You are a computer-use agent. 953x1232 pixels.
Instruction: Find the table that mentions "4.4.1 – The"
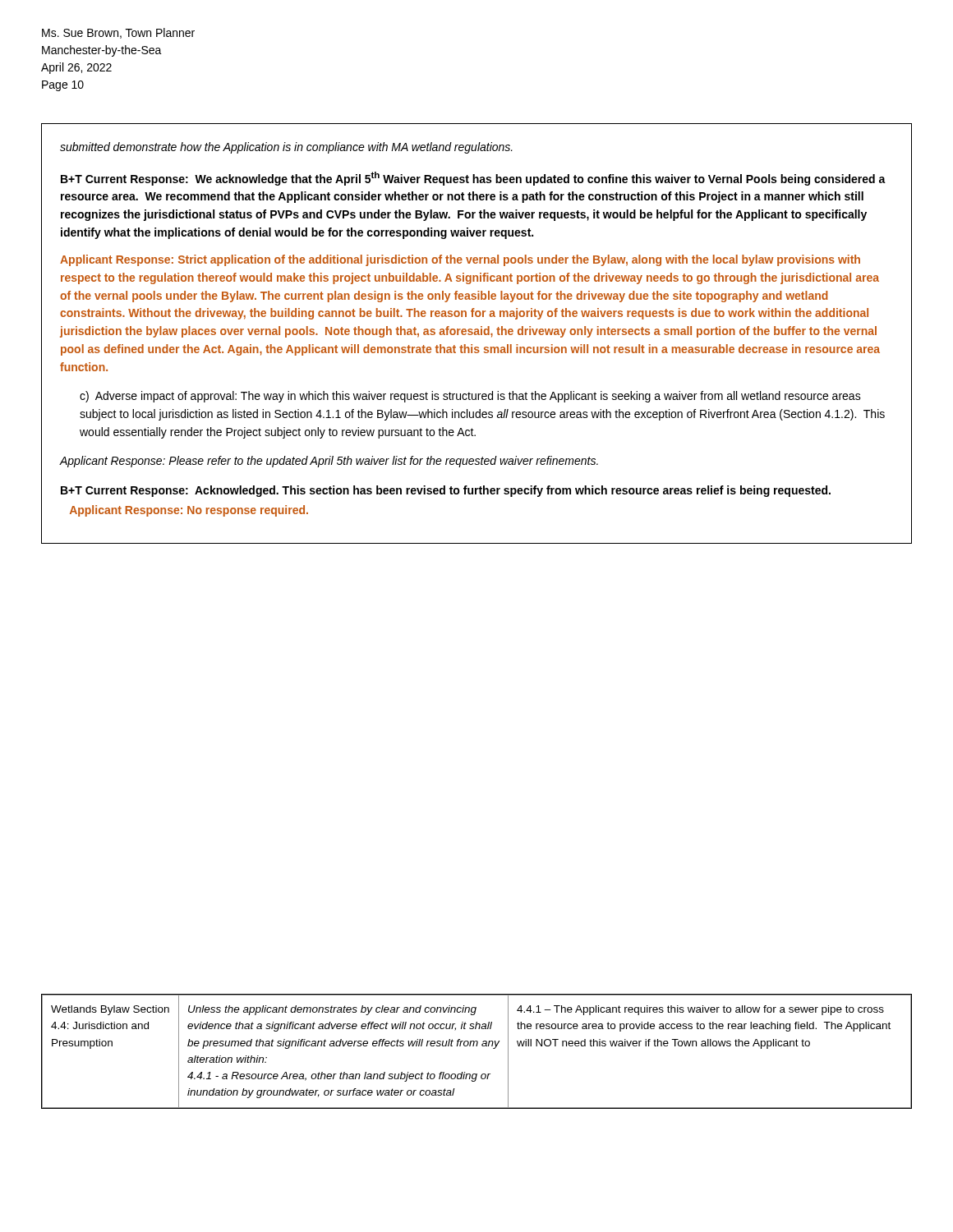(476, 1051)
